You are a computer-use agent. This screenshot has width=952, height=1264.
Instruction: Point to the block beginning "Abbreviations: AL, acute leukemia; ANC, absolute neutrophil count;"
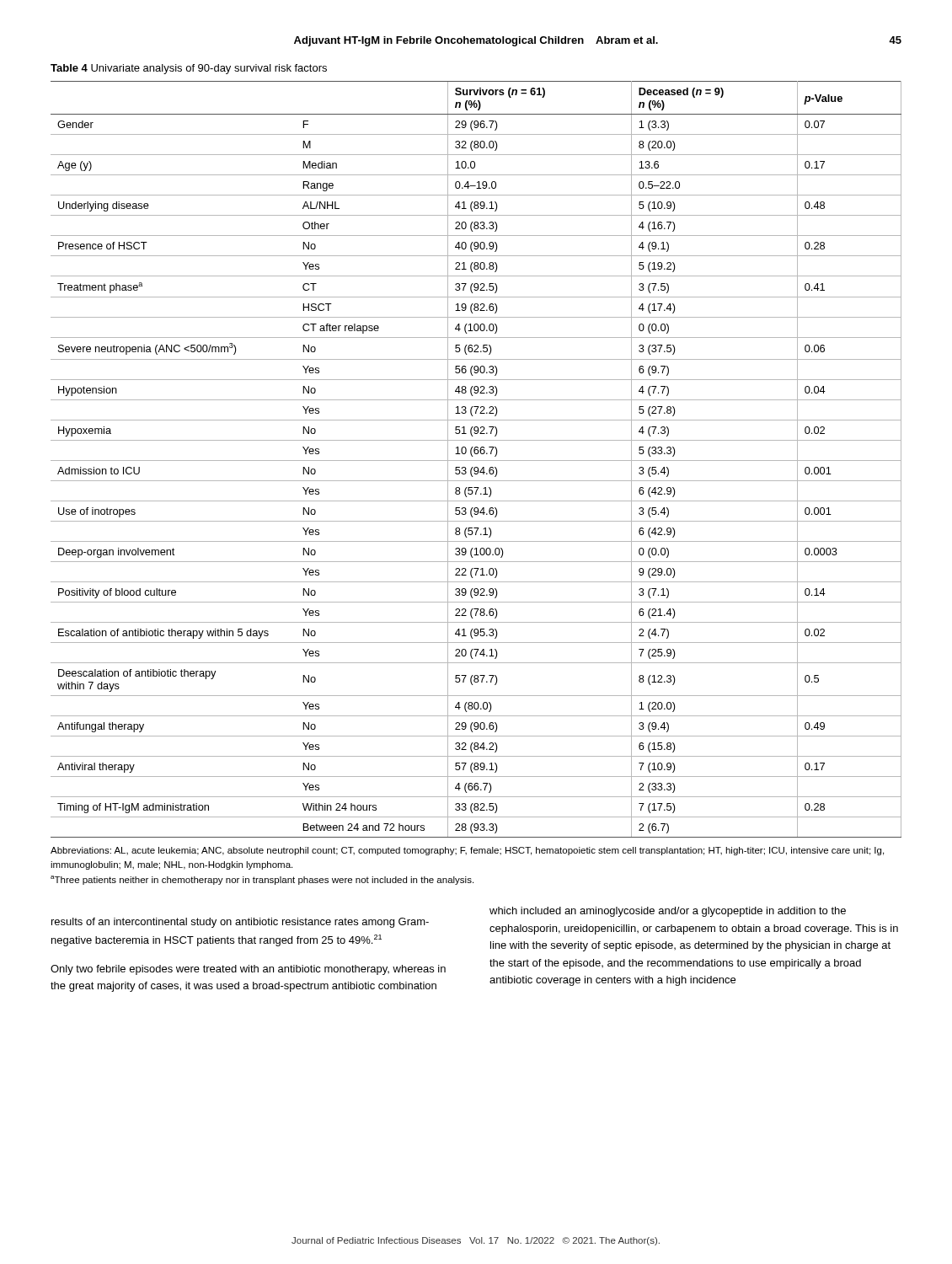pos(468,865)
